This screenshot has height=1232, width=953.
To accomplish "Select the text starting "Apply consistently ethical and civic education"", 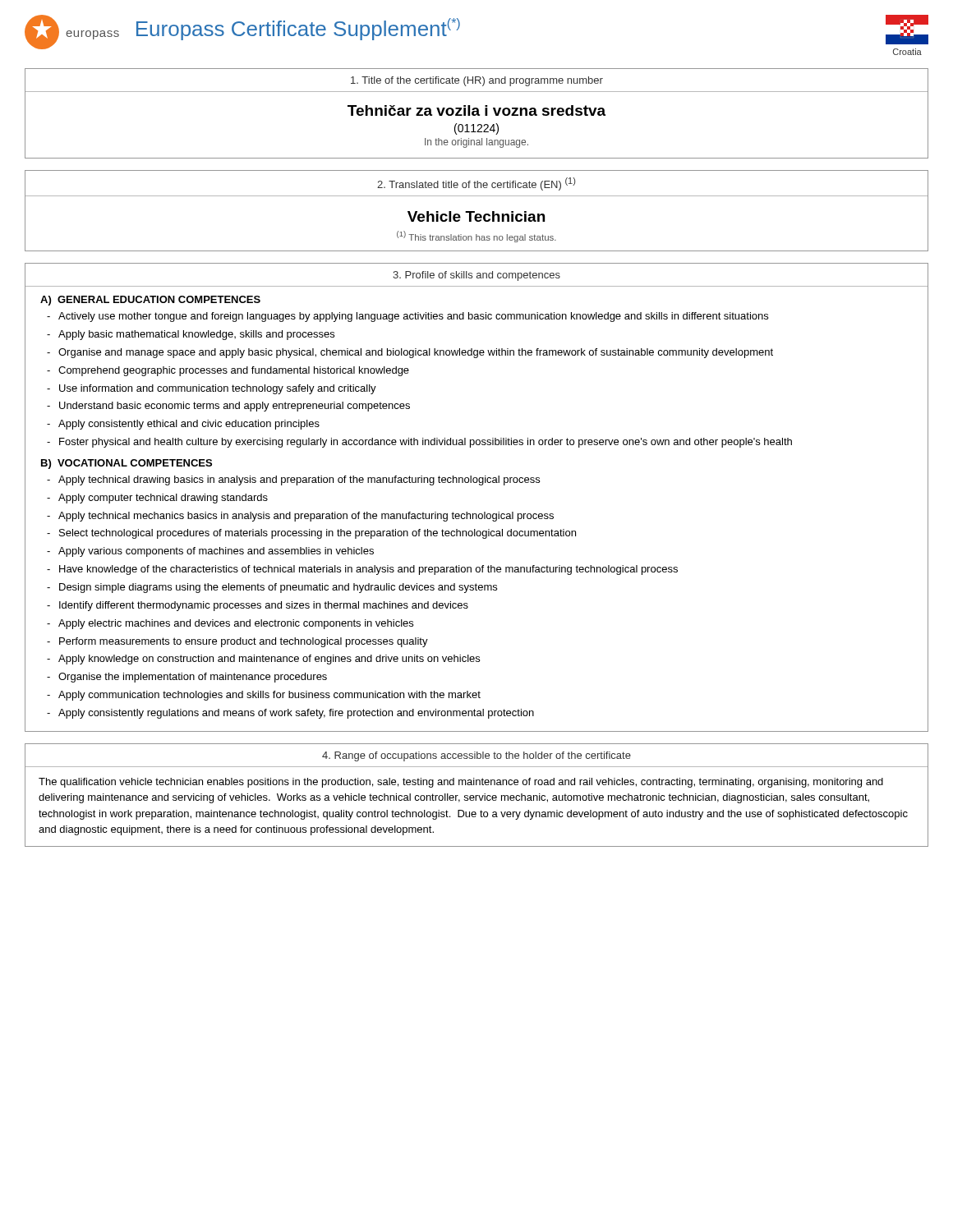I will click(189, 424).
